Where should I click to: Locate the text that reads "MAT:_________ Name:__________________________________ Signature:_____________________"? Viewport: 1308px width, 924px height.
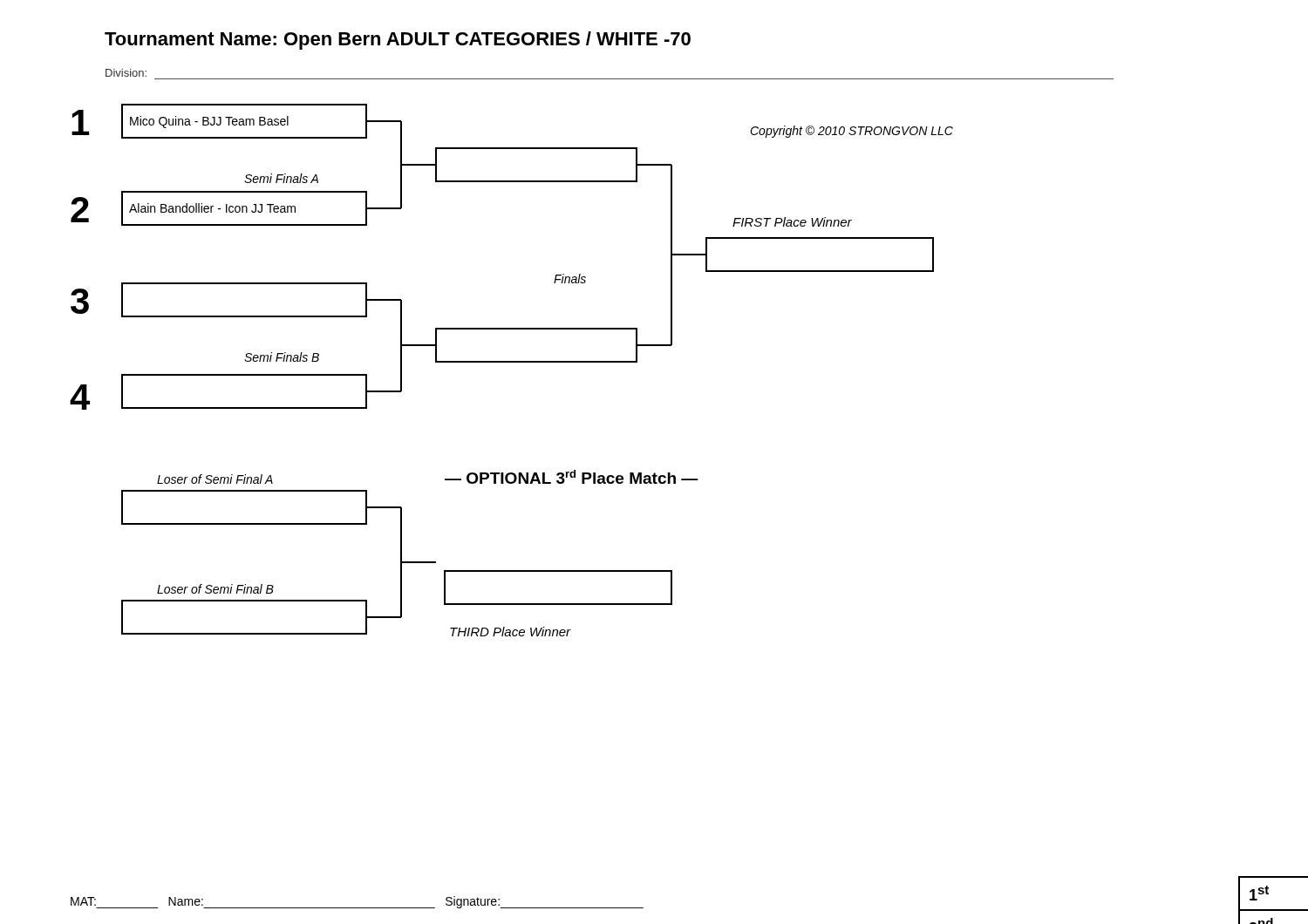pyautogui.click(x=356, y=901)
